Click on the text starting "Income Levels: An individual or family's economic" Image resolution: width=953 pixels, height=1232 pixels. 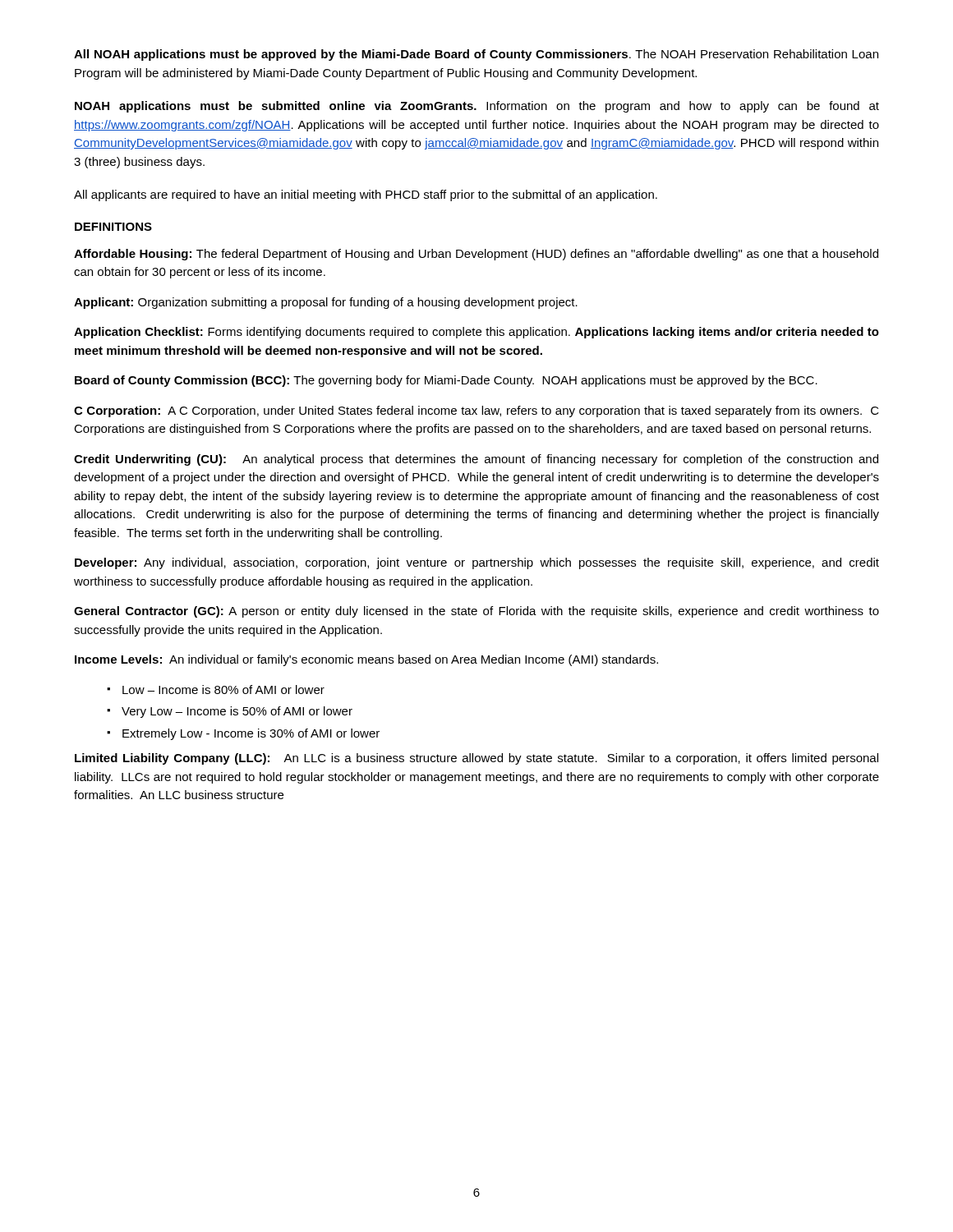coord(367,659)
